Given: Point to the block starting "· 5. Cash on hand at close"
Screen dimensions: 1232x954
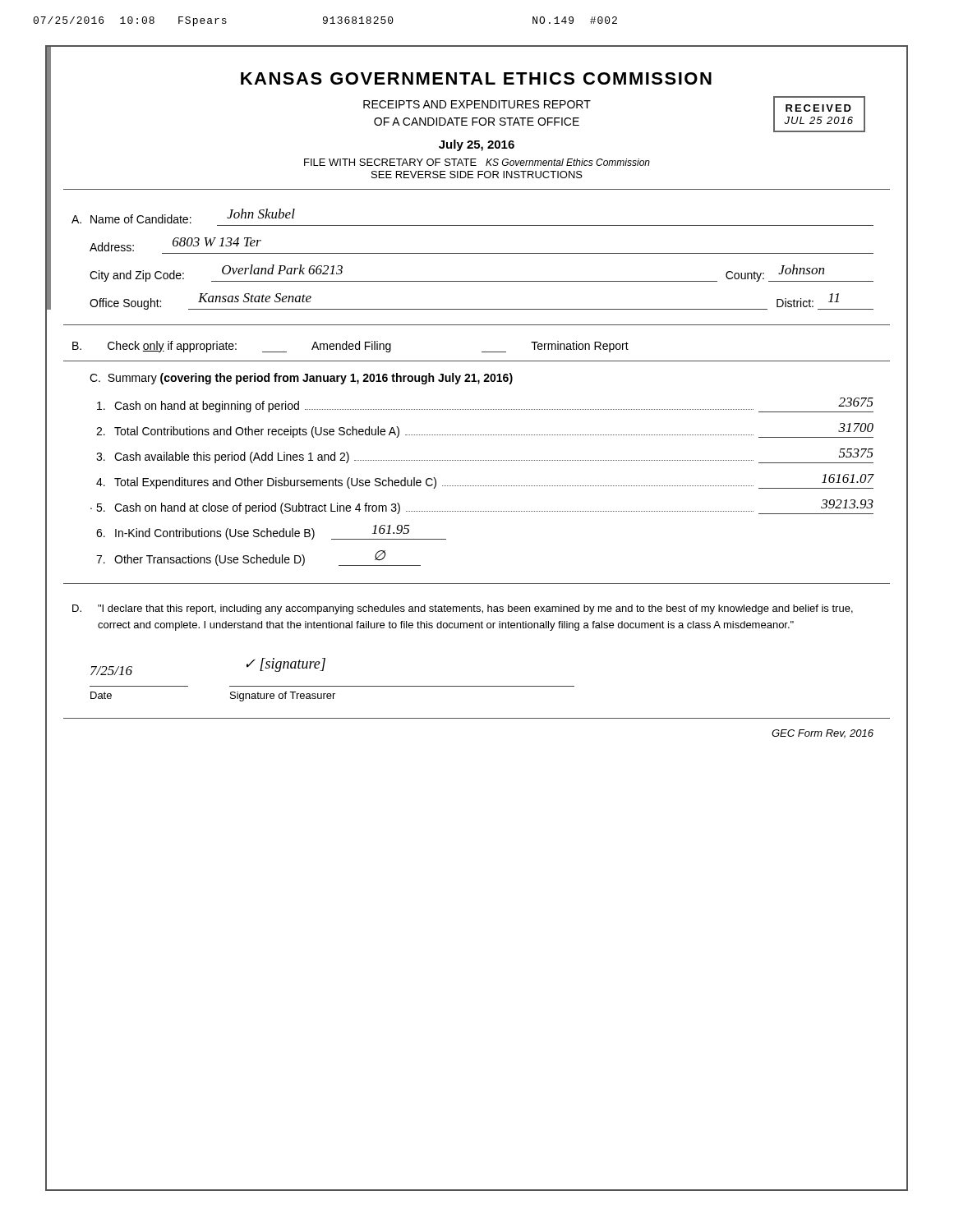Looking at the screenshot, I should coord(482,505).
